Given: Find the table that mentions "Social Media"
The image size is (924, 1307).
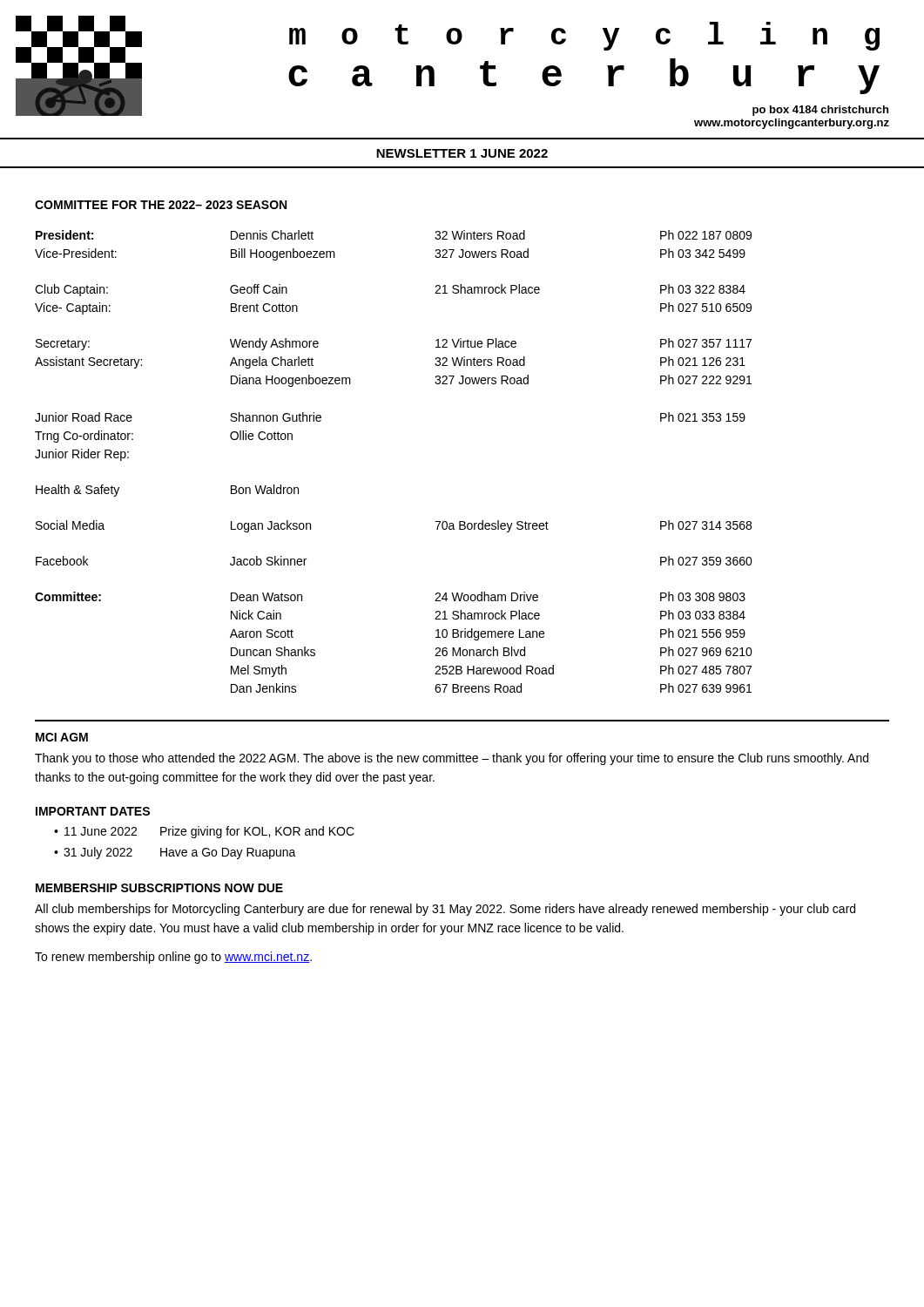Looking at the screenshot, I should tap(462, 462).
